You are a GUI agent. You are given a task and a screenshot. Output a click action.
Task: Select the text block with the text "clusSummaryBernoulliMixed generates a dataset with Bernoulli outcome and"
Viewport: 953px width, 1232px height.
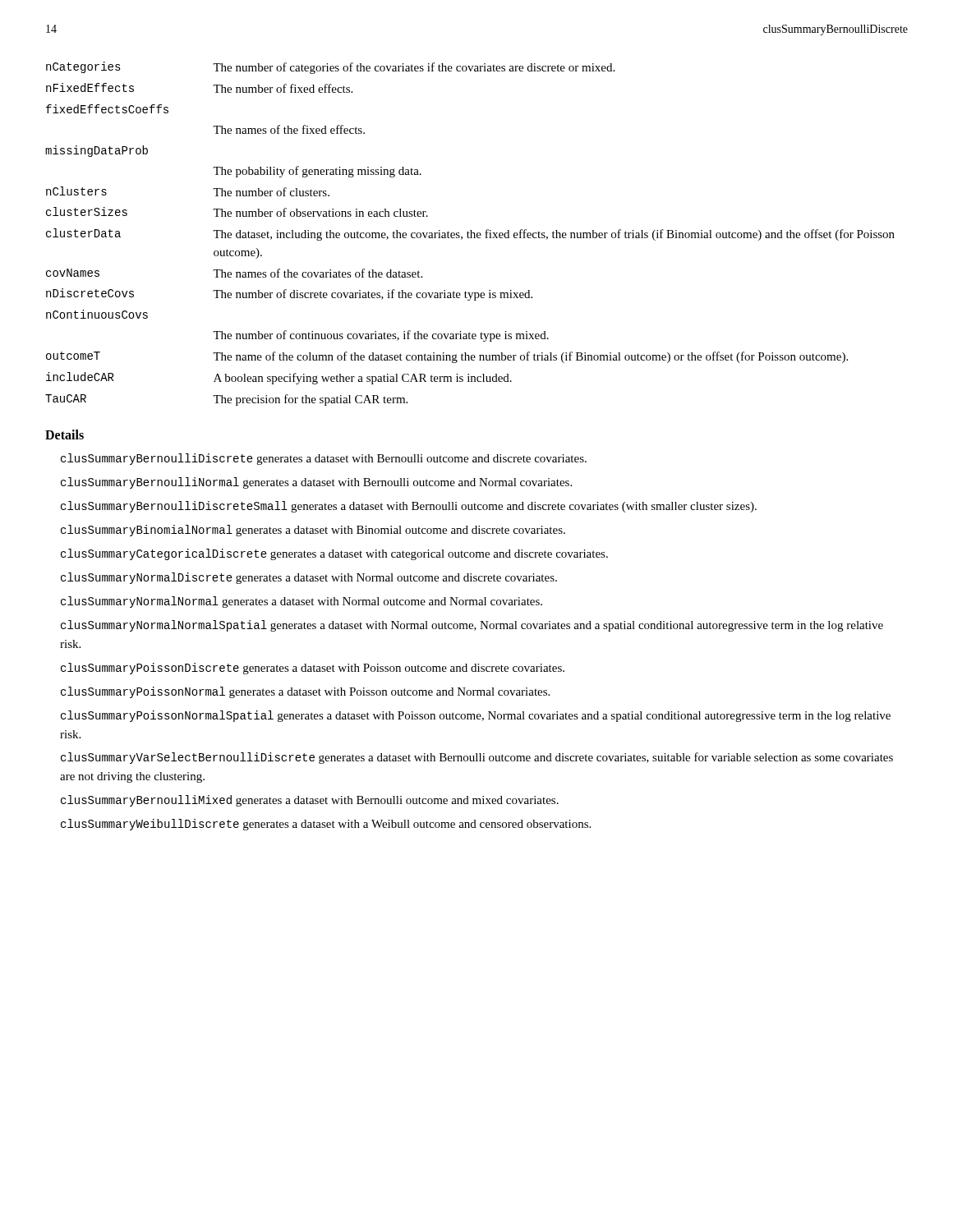(x=309, y=800)
